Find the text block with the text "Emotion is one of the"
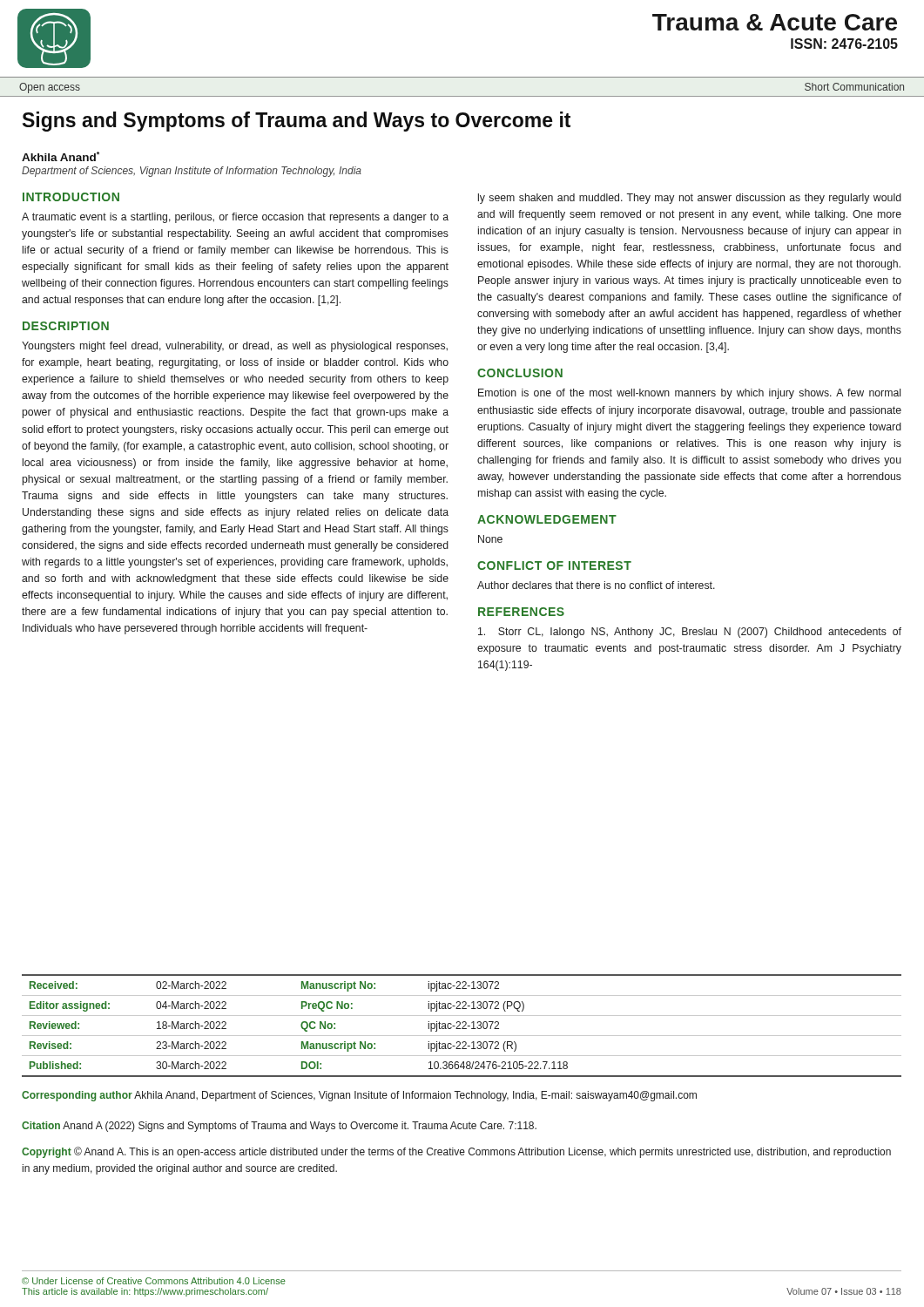Screen dimensions: 1307x924 [x=689, y=444]
